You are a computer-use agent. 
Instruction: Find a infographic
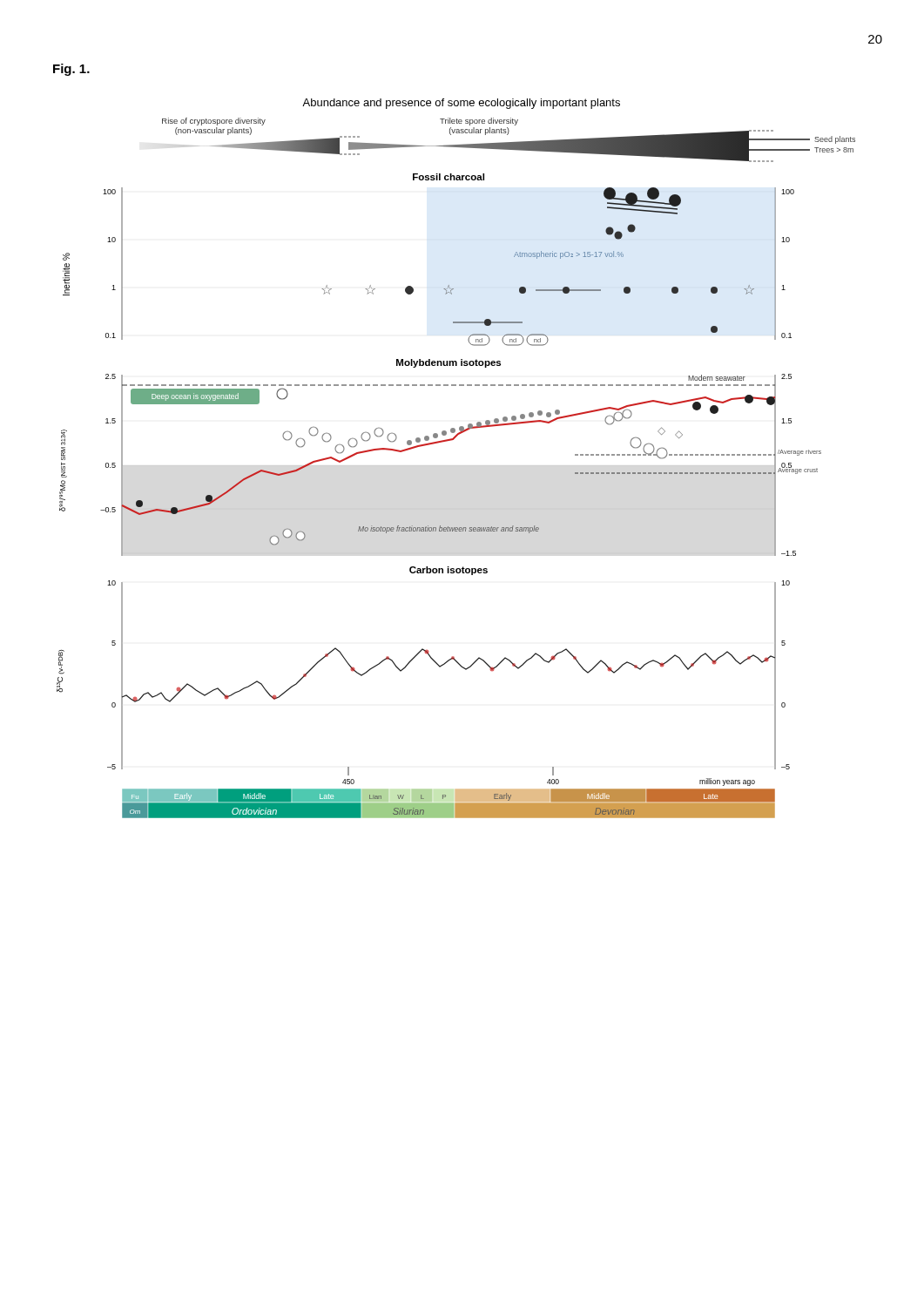462,501
